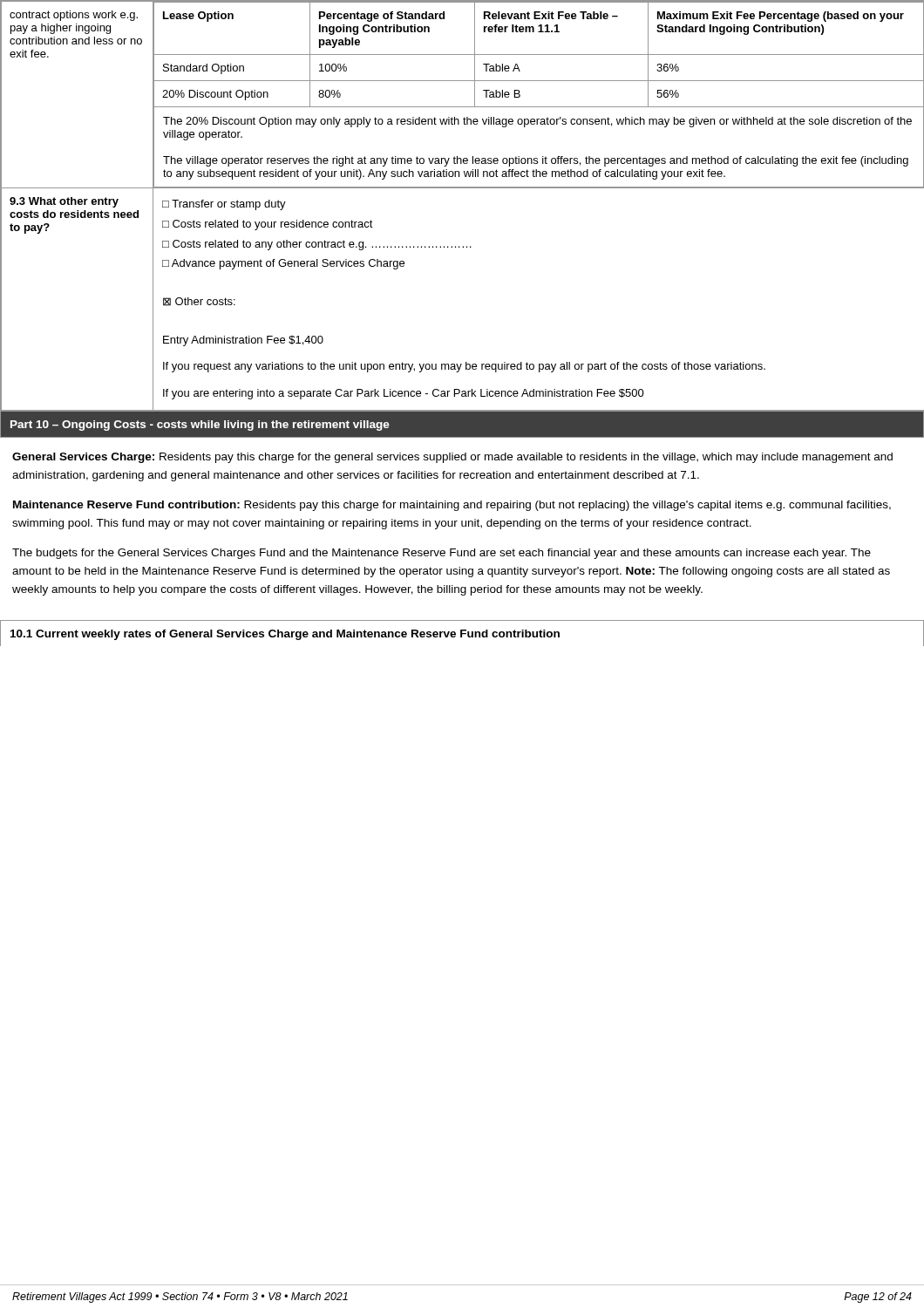Image resolution: width=924 pixels, height=1308 pixels.
Task: Click the section header that begins "Part 10 – Ongoing Costs - costs while"
Action: tap(200, 424)
